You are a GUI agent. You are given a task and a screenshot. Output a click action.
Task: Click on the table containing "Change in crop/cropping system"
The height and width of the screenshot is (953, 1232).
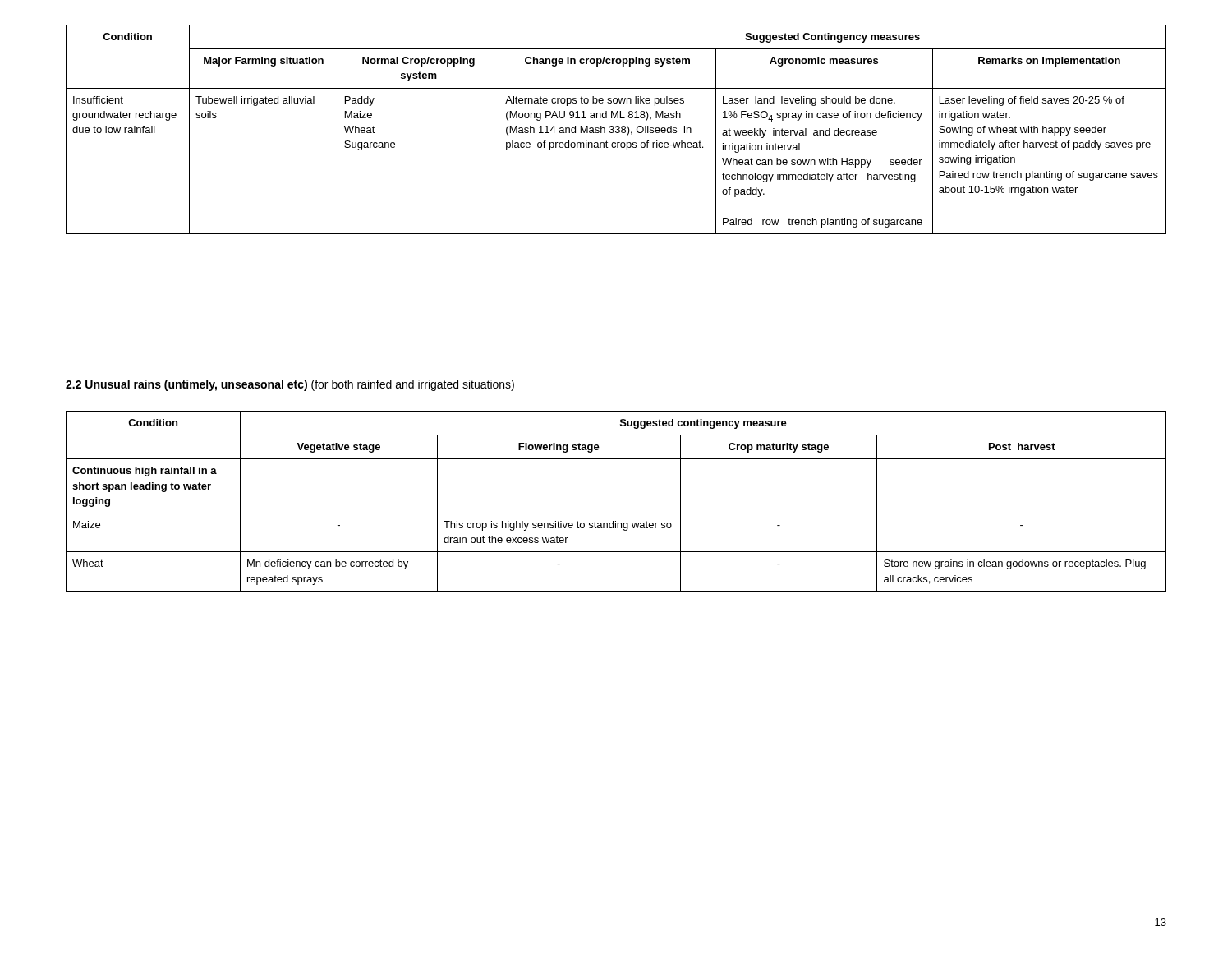click(x=616, y=129)
